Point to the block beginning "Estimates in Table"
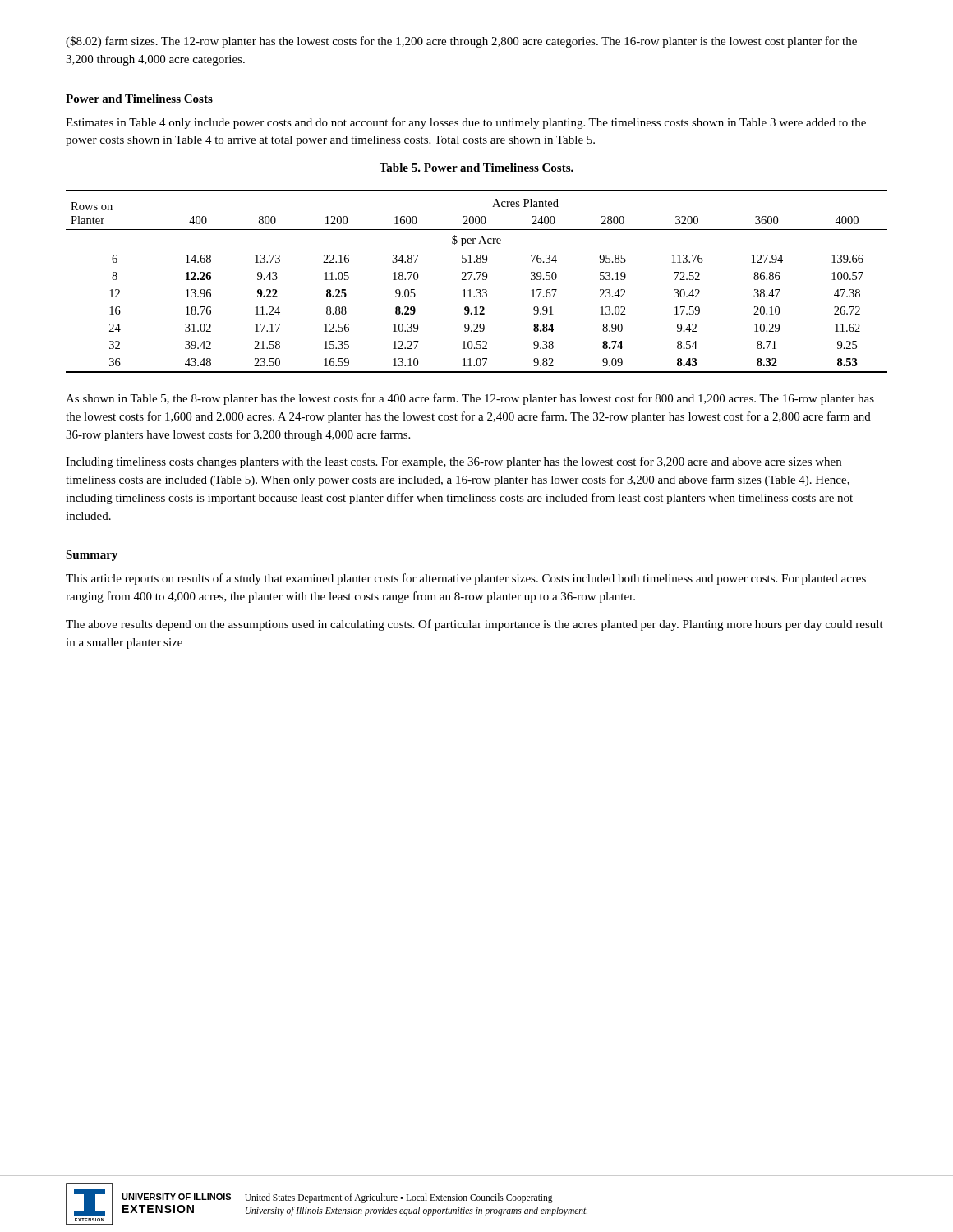The width and height of the screenshot is (953, 1232). click(466, 131)
